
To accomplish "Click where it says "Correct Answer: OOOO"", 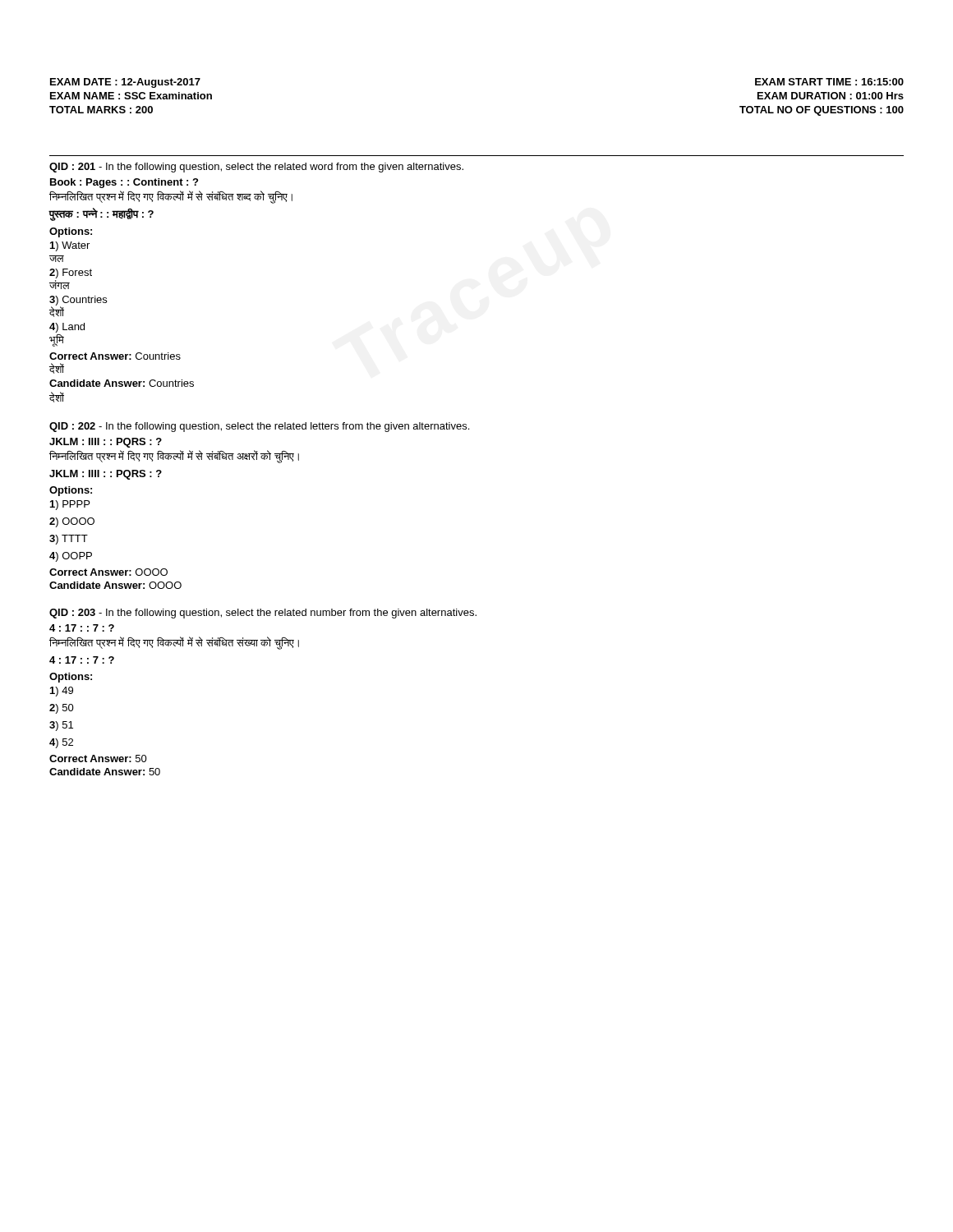I will pyautogui.click(x=109, y=572).
